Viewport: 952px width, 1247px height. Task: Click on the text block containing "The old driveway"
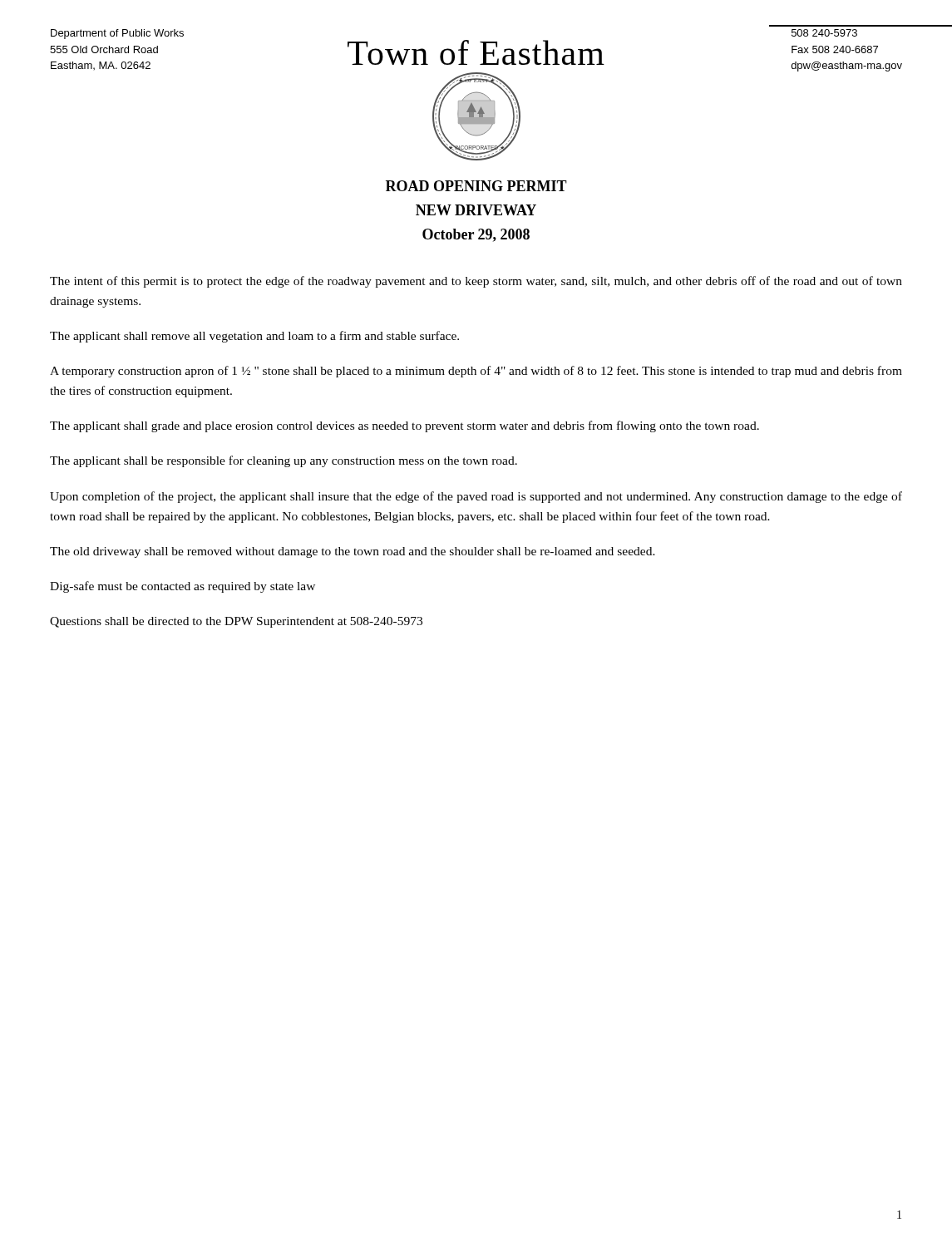point(353,550)
